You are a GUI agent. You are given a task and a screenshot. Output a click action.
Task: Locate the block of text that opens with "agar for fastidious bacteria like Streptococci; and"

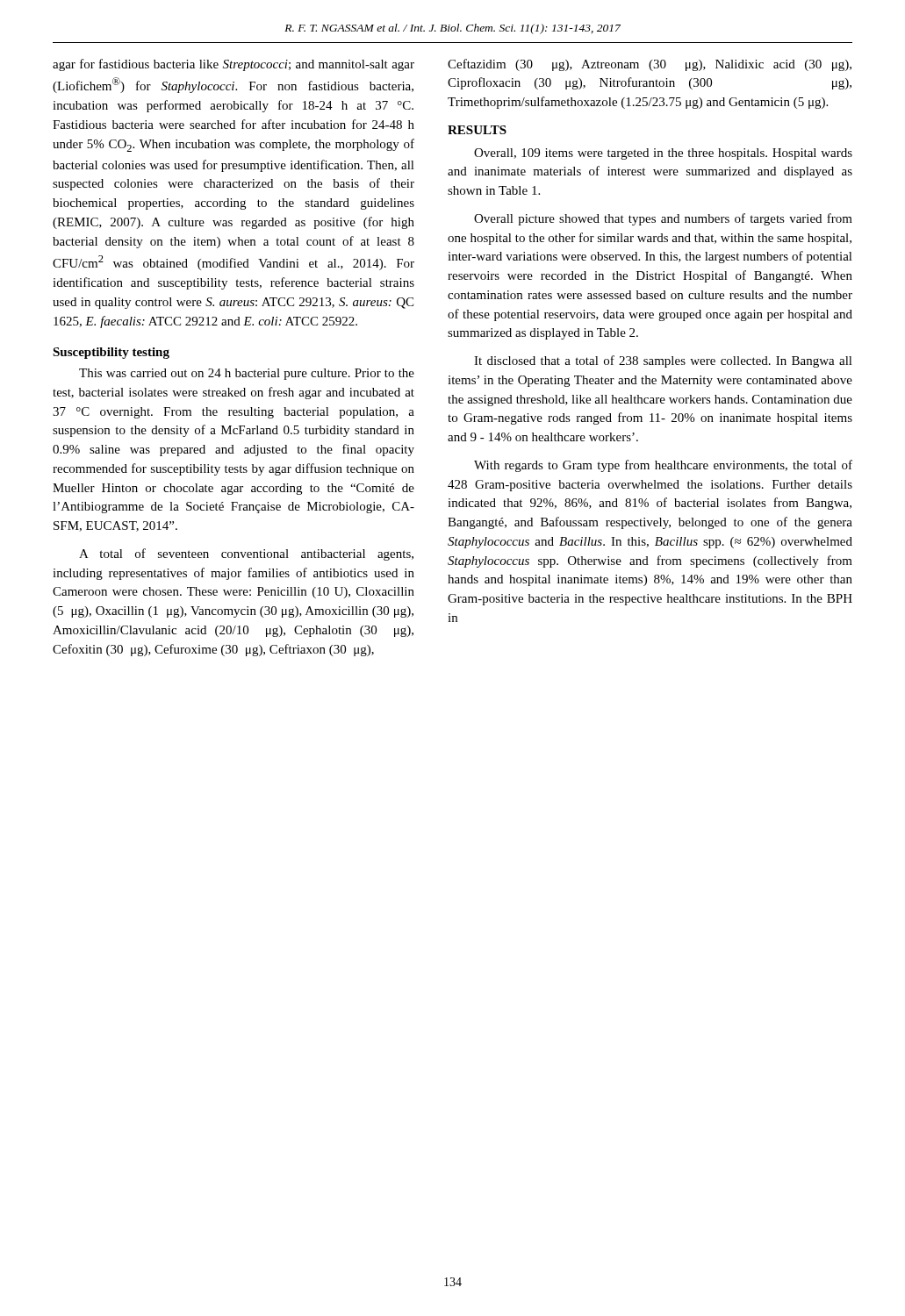[x=233, y=193]
